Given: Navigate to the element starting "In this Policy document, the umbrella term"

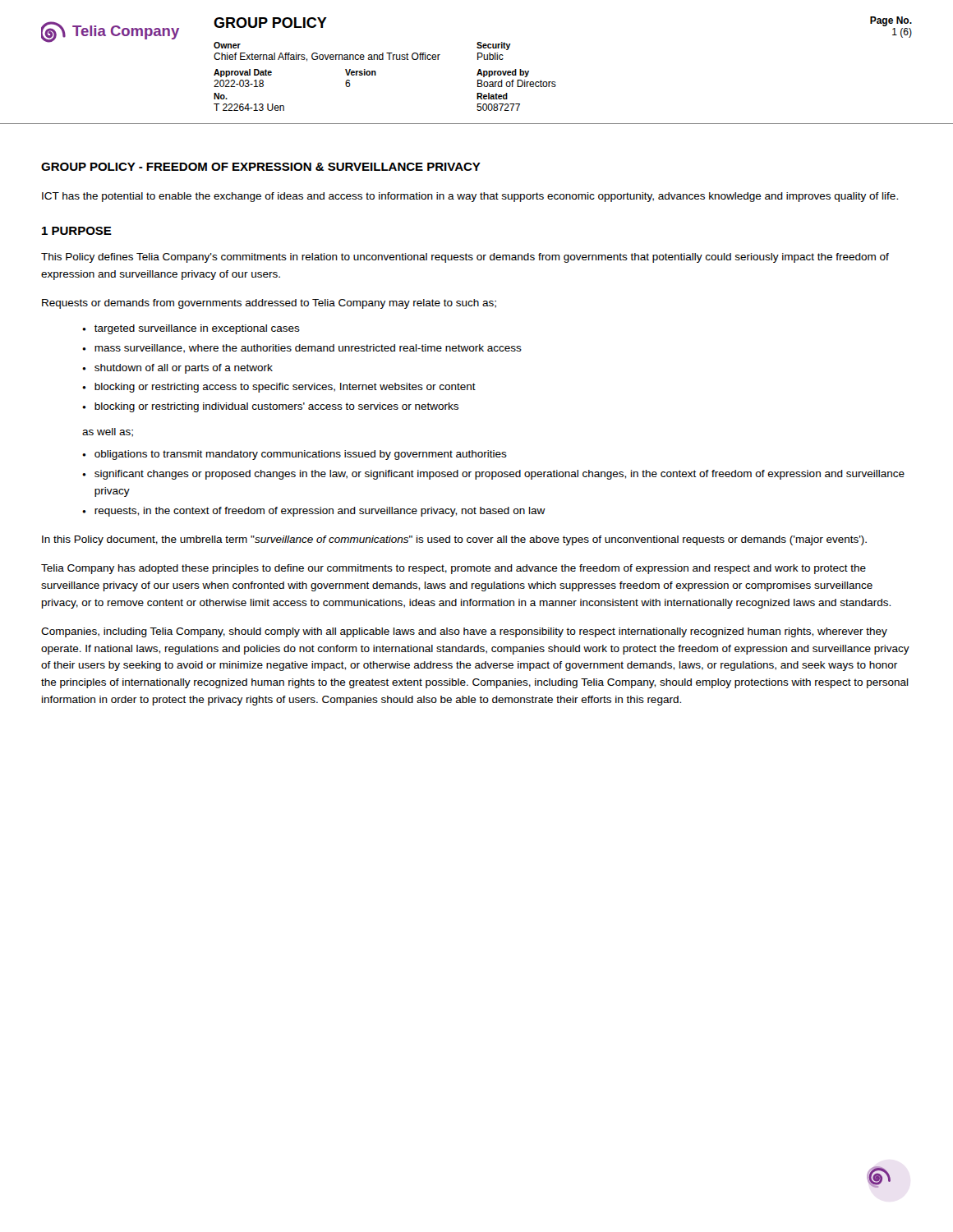Looking at the screenshot, I should [454, 539].
